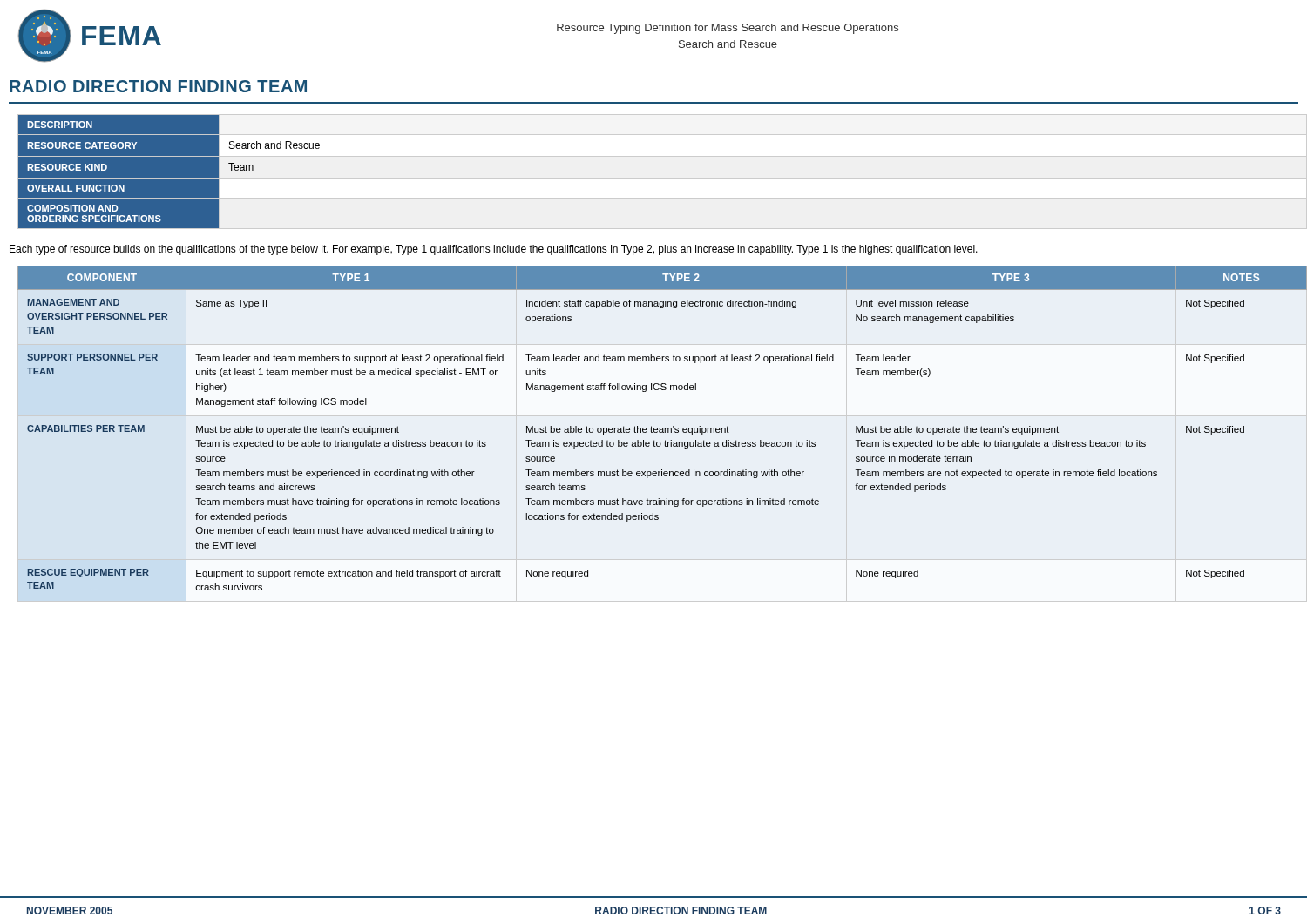This screenshot has height=924, width=1307.
Task: Locate the text block starting "Each type of resource builds on"
Action: (493, 249)
